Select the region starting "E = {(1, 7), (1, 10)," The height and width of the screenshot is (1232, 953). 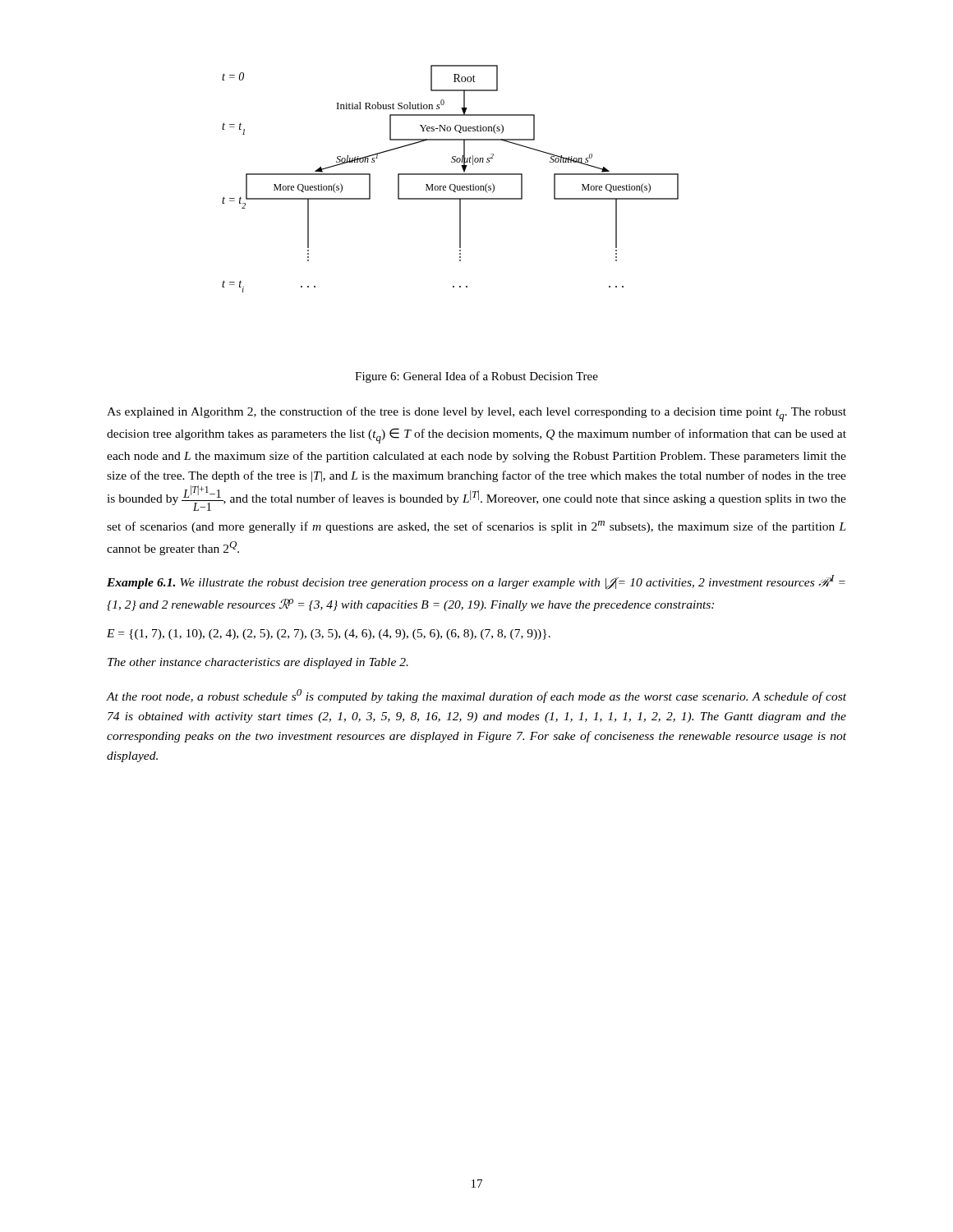[x=329, y=633]
